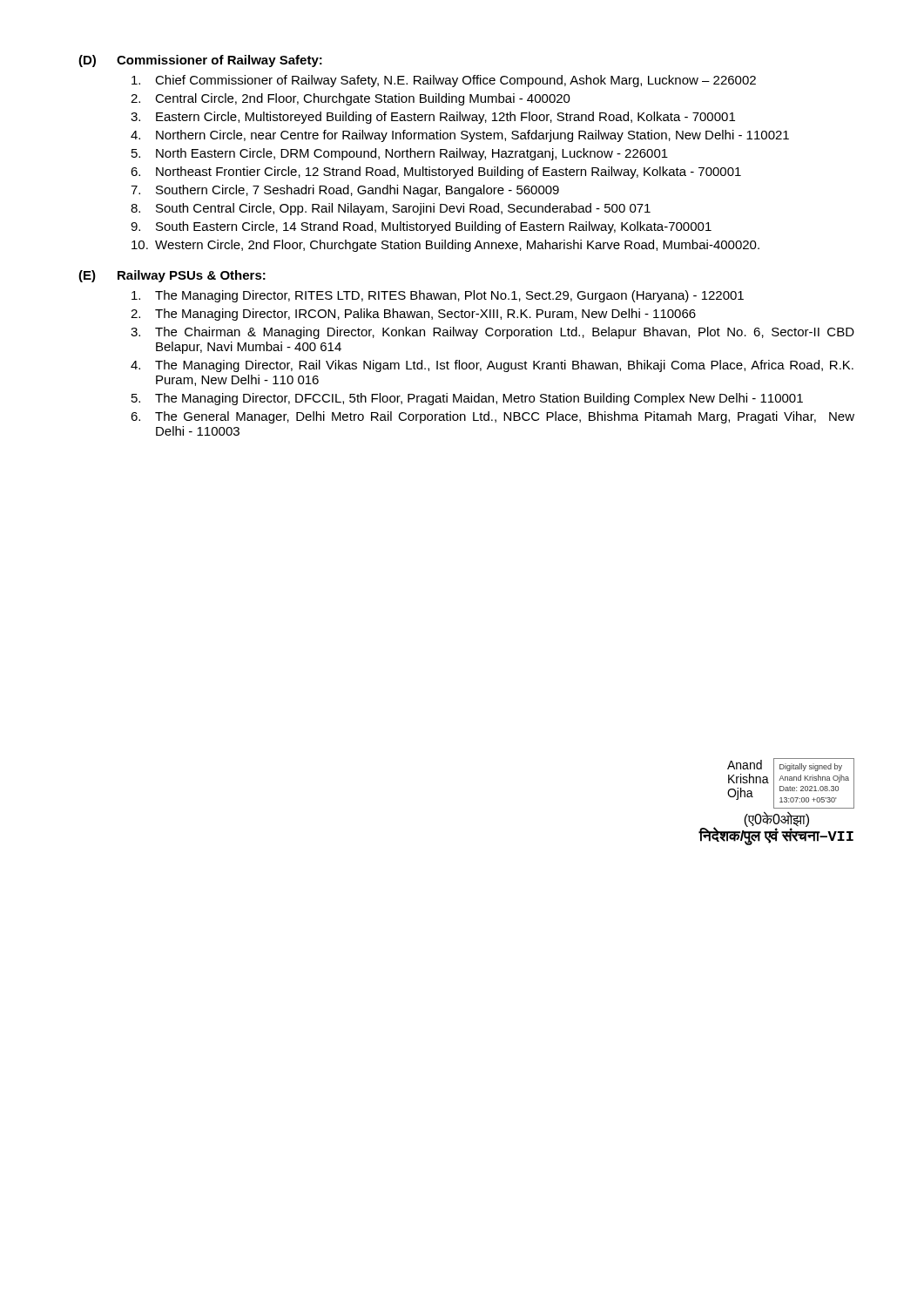Find the element starting "Anand Krishna Ojha Digitally signed by Anand"

[777, 802]
